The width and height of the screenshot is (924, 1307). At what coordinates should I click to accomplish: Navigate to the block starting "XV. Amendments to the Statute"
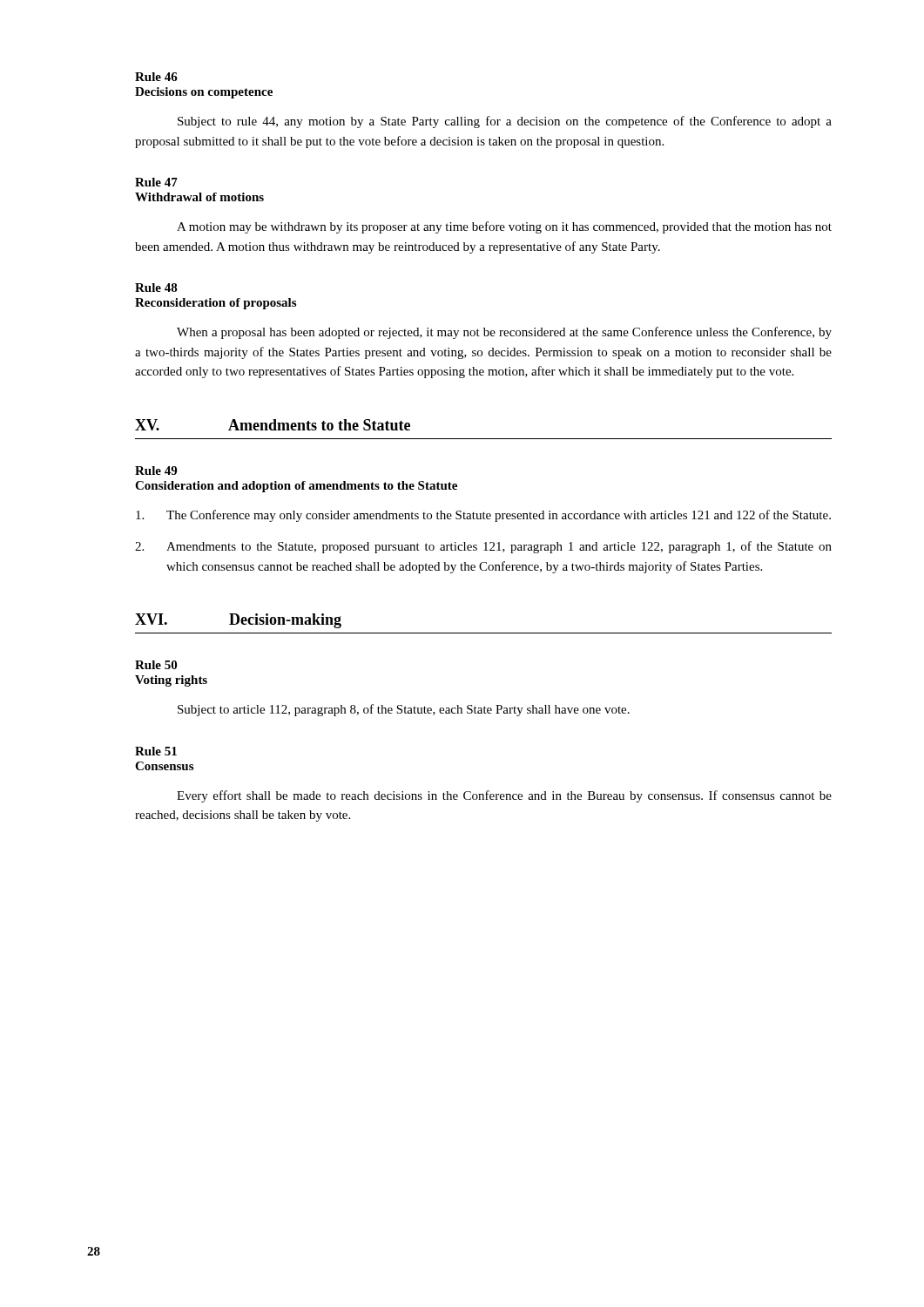point(483,427)
